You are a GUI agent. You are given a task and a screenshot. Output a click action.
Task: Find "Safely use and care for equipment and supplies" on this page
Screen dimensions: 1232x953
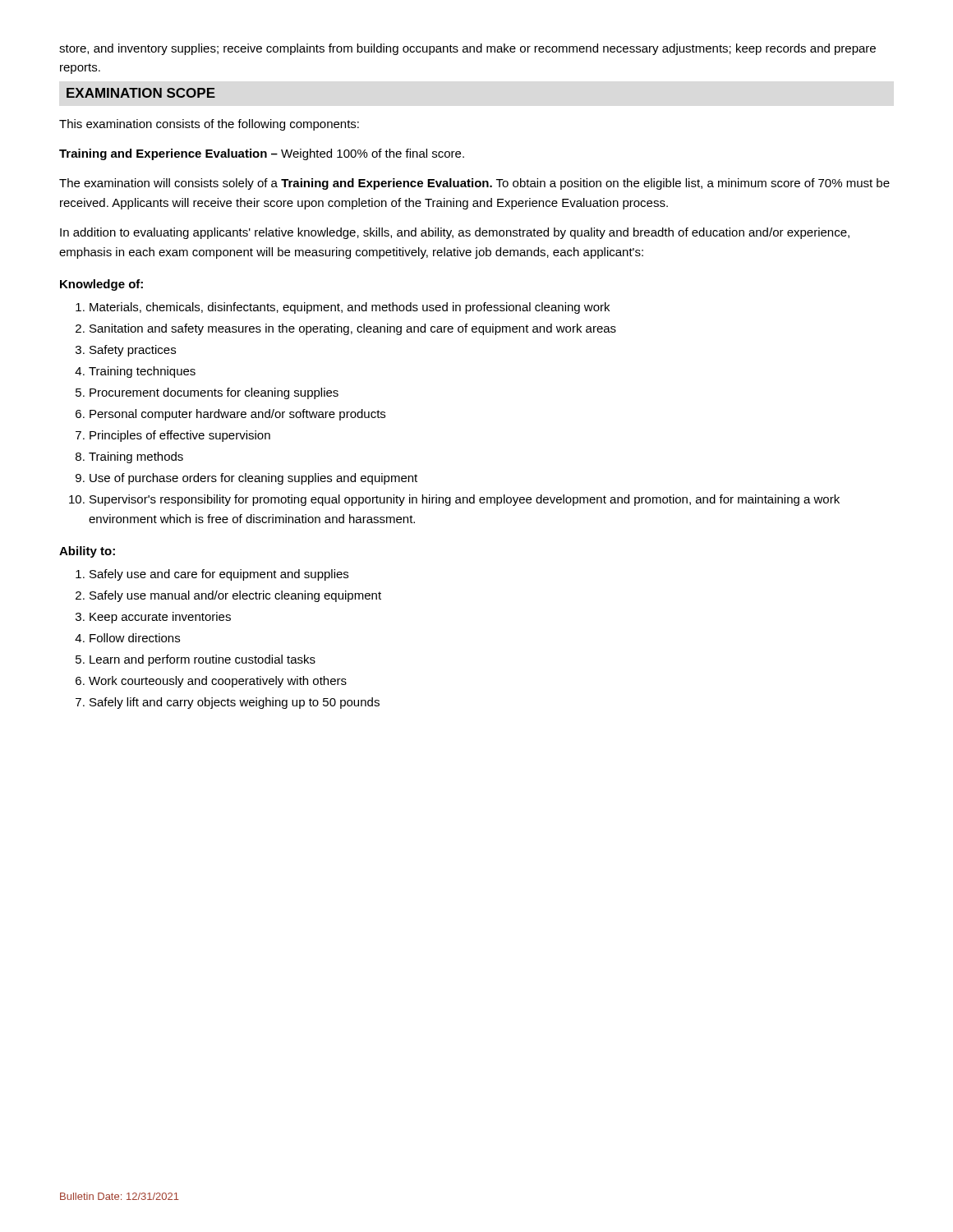click(219, 575)
